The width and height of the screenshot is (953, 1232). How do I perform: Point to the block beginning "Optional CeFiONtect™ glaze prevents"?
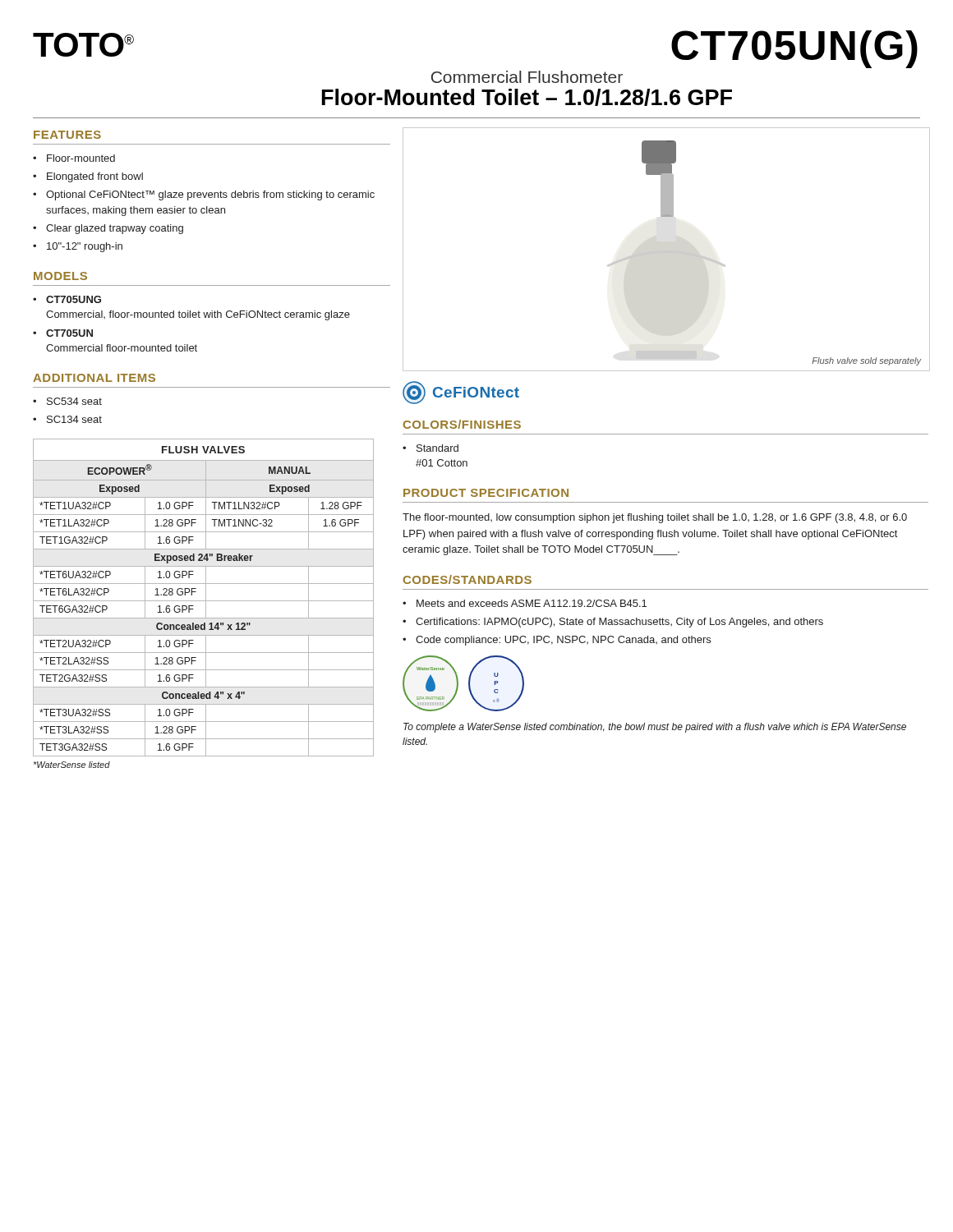point(210,202)
